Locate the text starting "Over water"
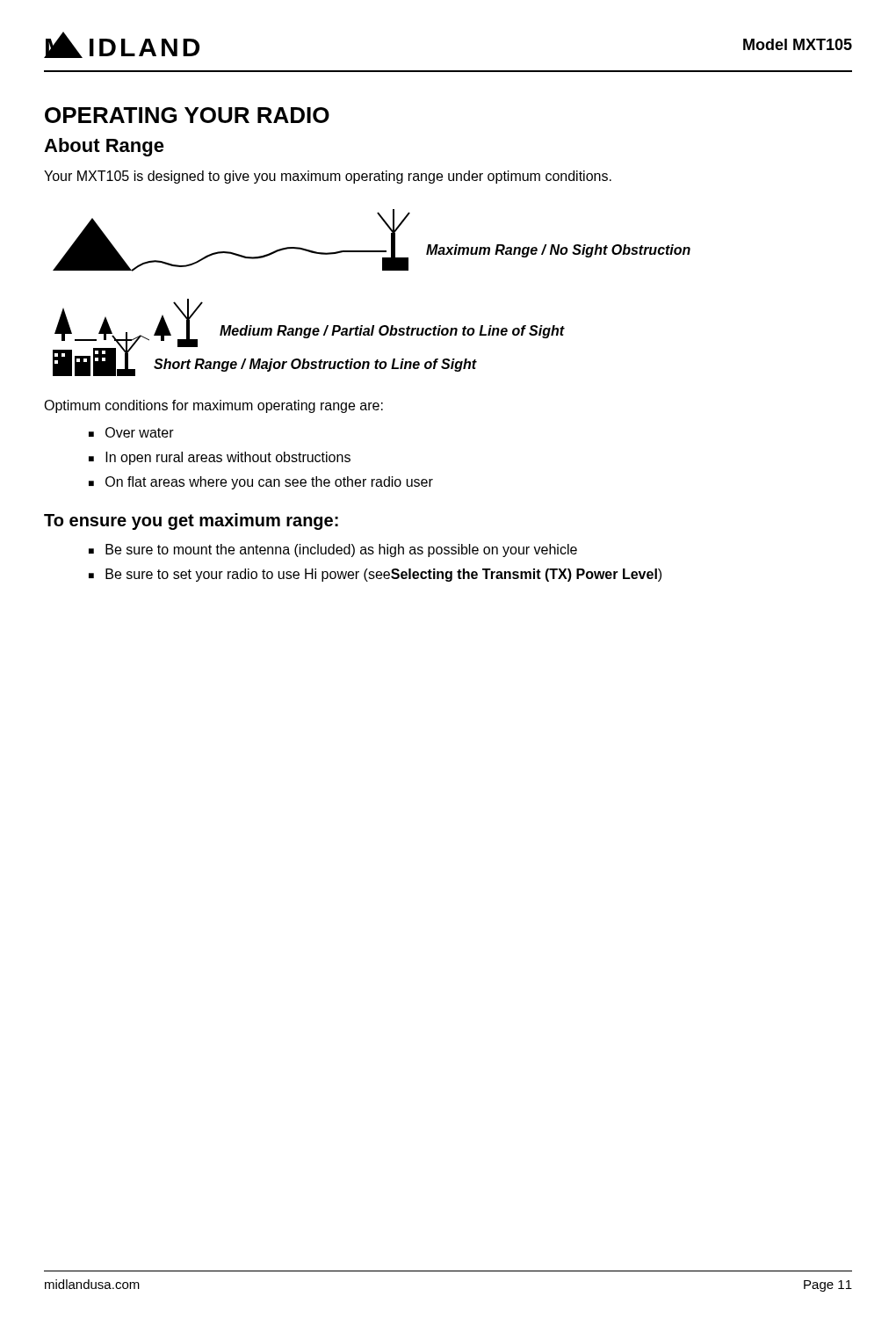Image resolution: width=896 pixels, height=1318 pixels. [139, 433]
